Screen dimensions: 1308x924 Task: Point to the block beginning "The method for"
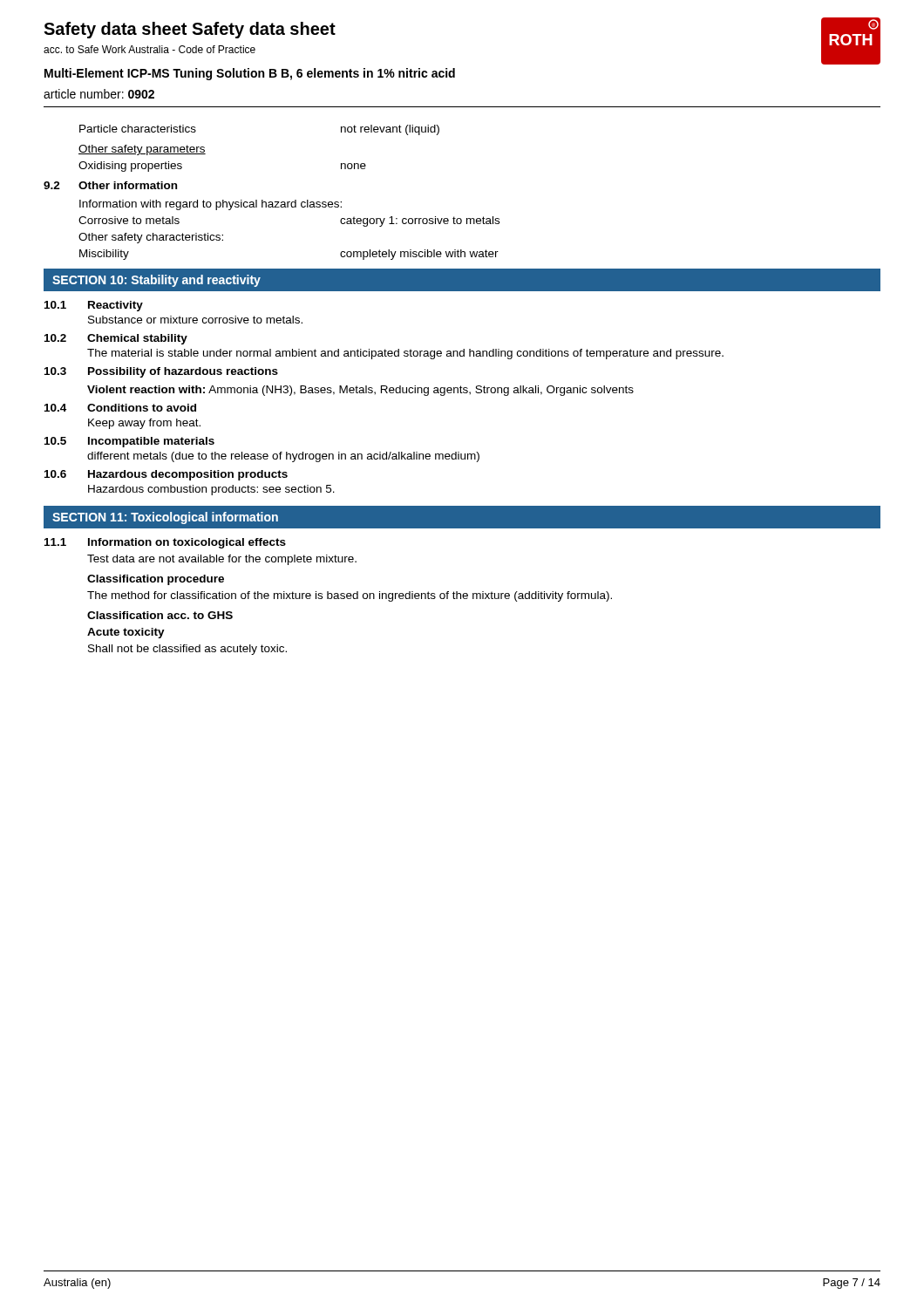click(350, 595)
